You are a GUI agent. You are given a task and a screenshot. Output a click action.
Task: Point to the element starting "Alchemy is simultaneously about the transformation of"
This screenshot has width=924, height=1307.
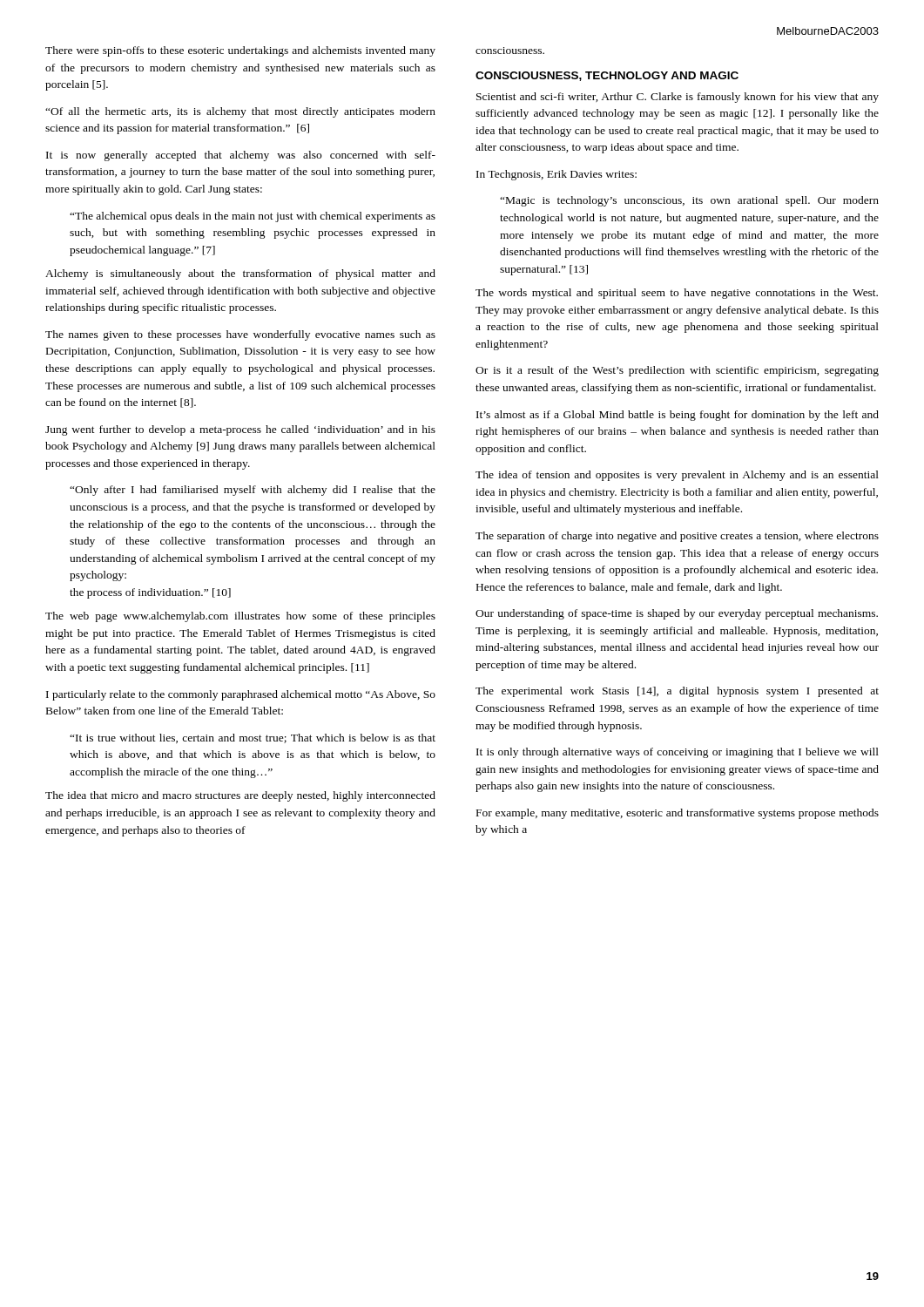coord(240,290)
